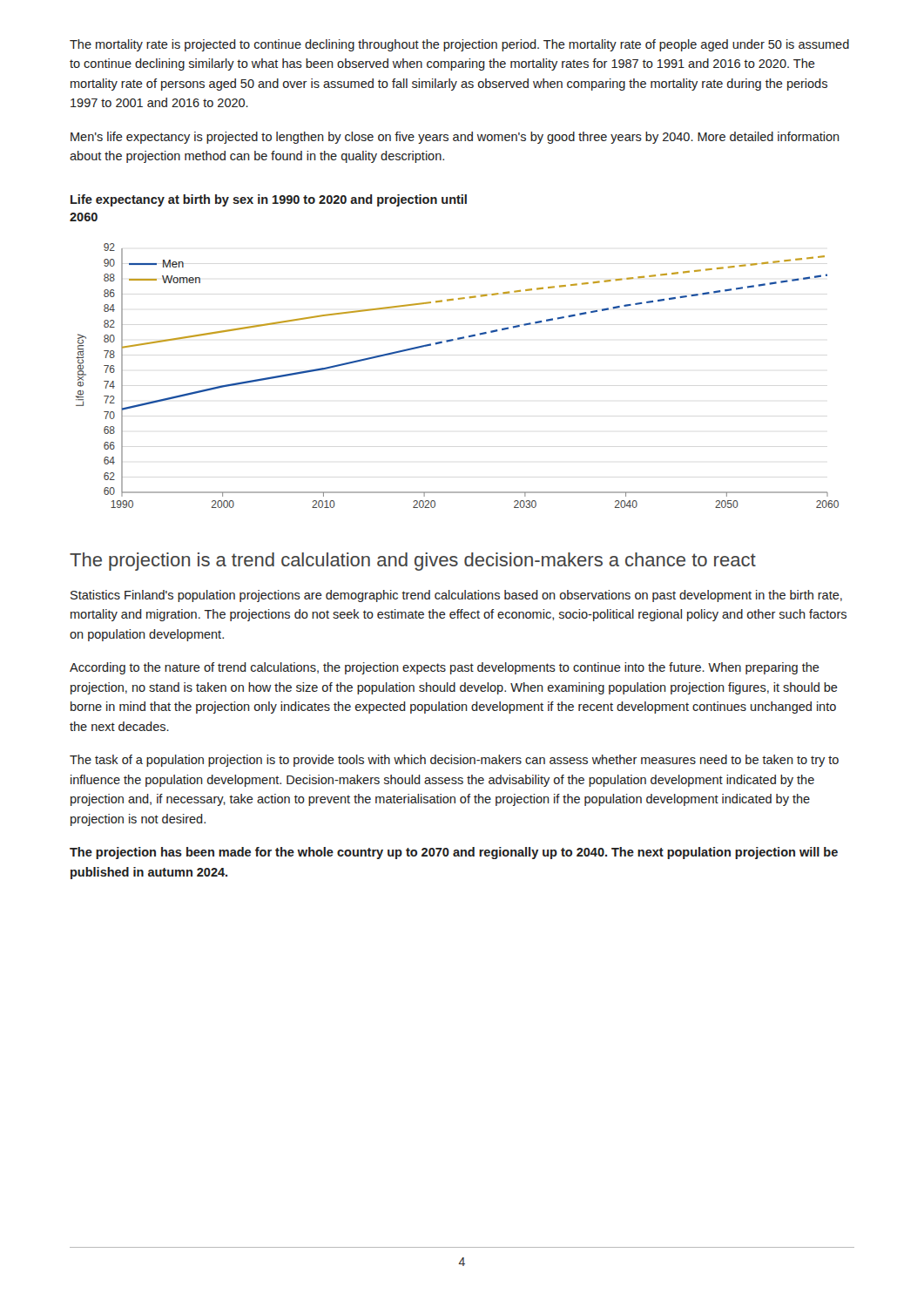The height and width of the screenshot is (1307, 924).
Task: Locate the text block that reads "The task of a population projection is to"
Action: 454,789
